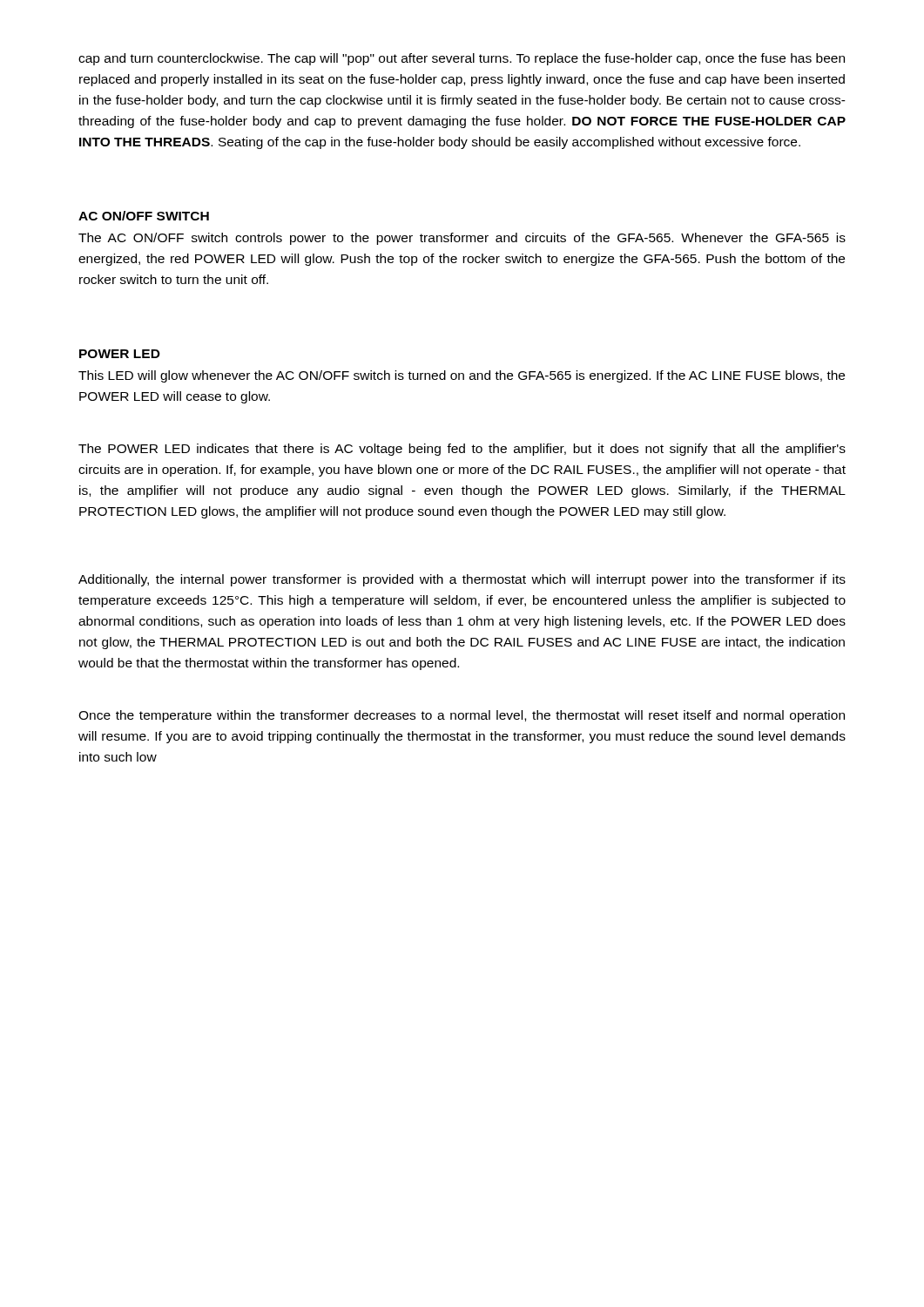The height and width of the screenshot is (1307, 924).
Task: Click on the text starting "AC ON/OFF SWITCH"
Action: [x=144, y=216]
